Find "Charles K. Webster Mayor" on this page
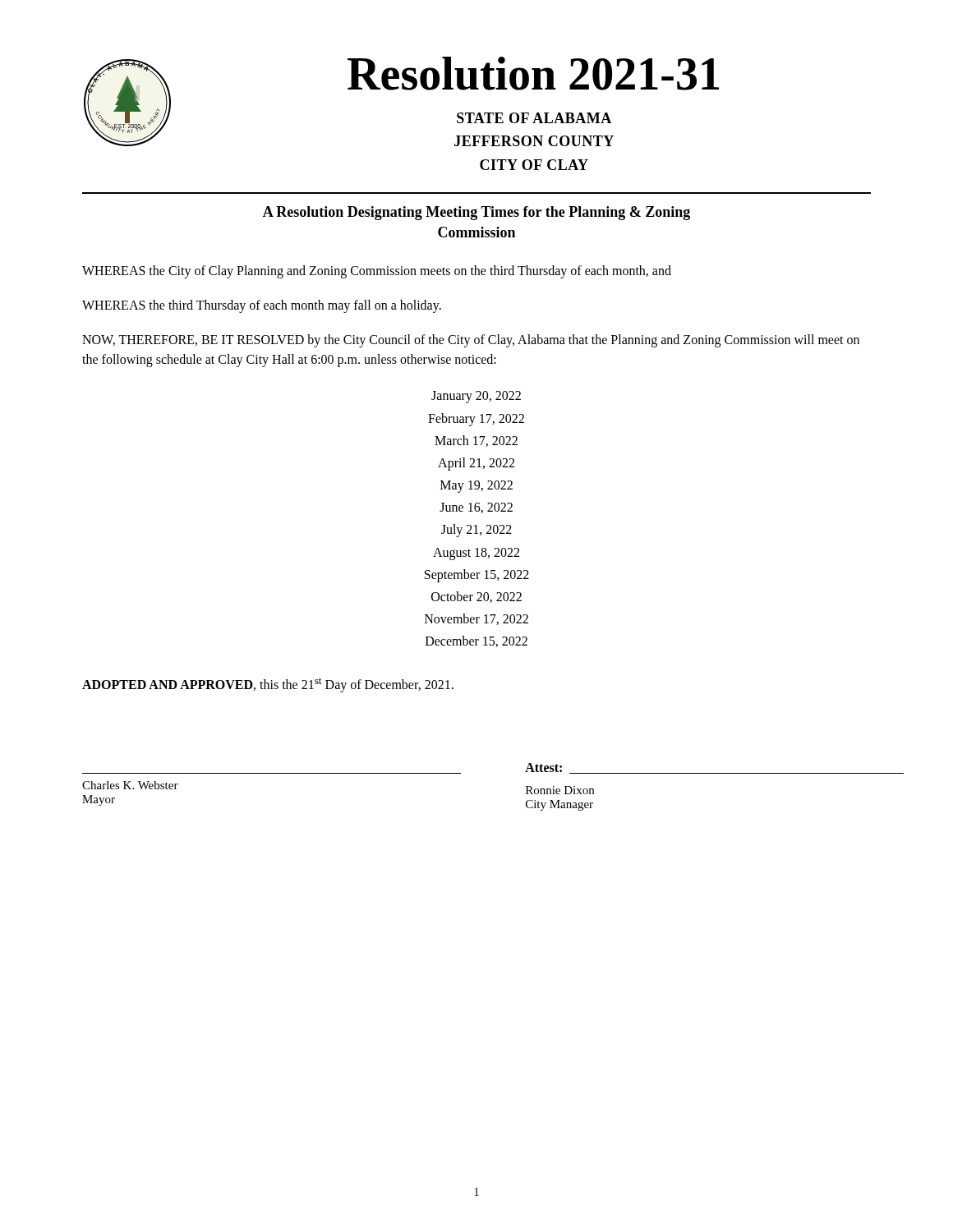 271,782
